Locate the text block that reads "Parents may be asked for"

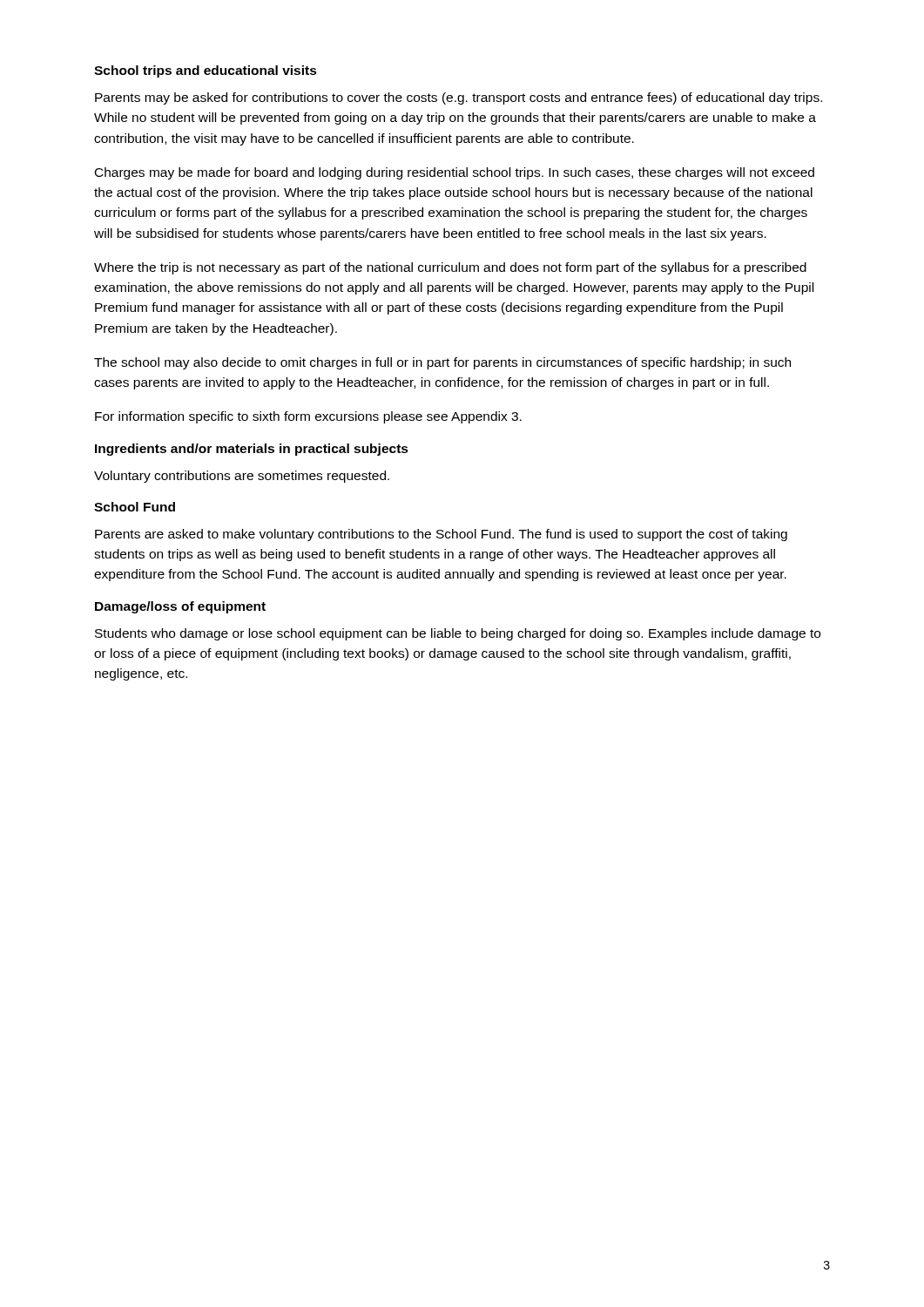tap(459, 117)
